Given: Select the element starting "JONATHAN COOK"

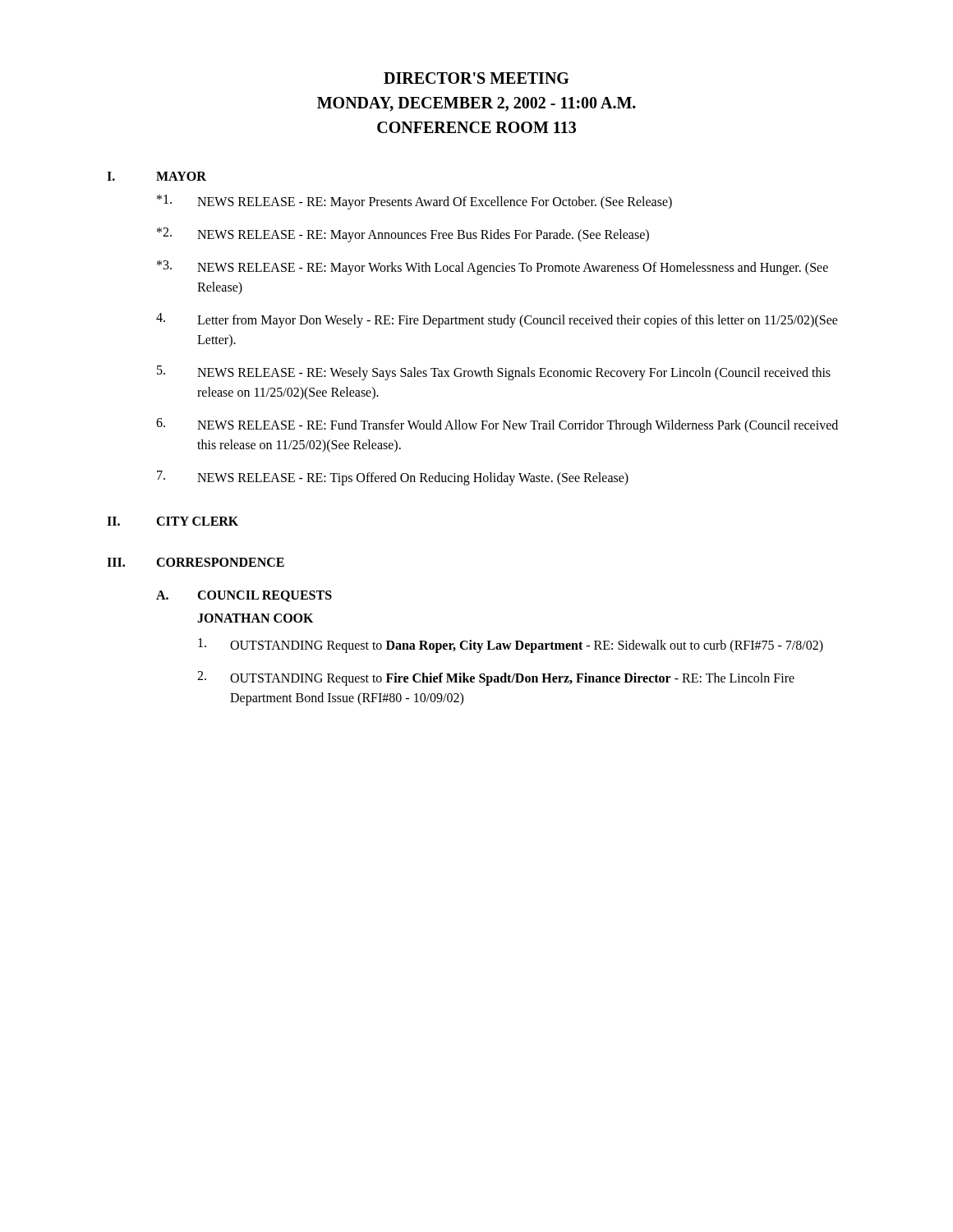Looking at the screenshot, I should [x=255, y=618].
